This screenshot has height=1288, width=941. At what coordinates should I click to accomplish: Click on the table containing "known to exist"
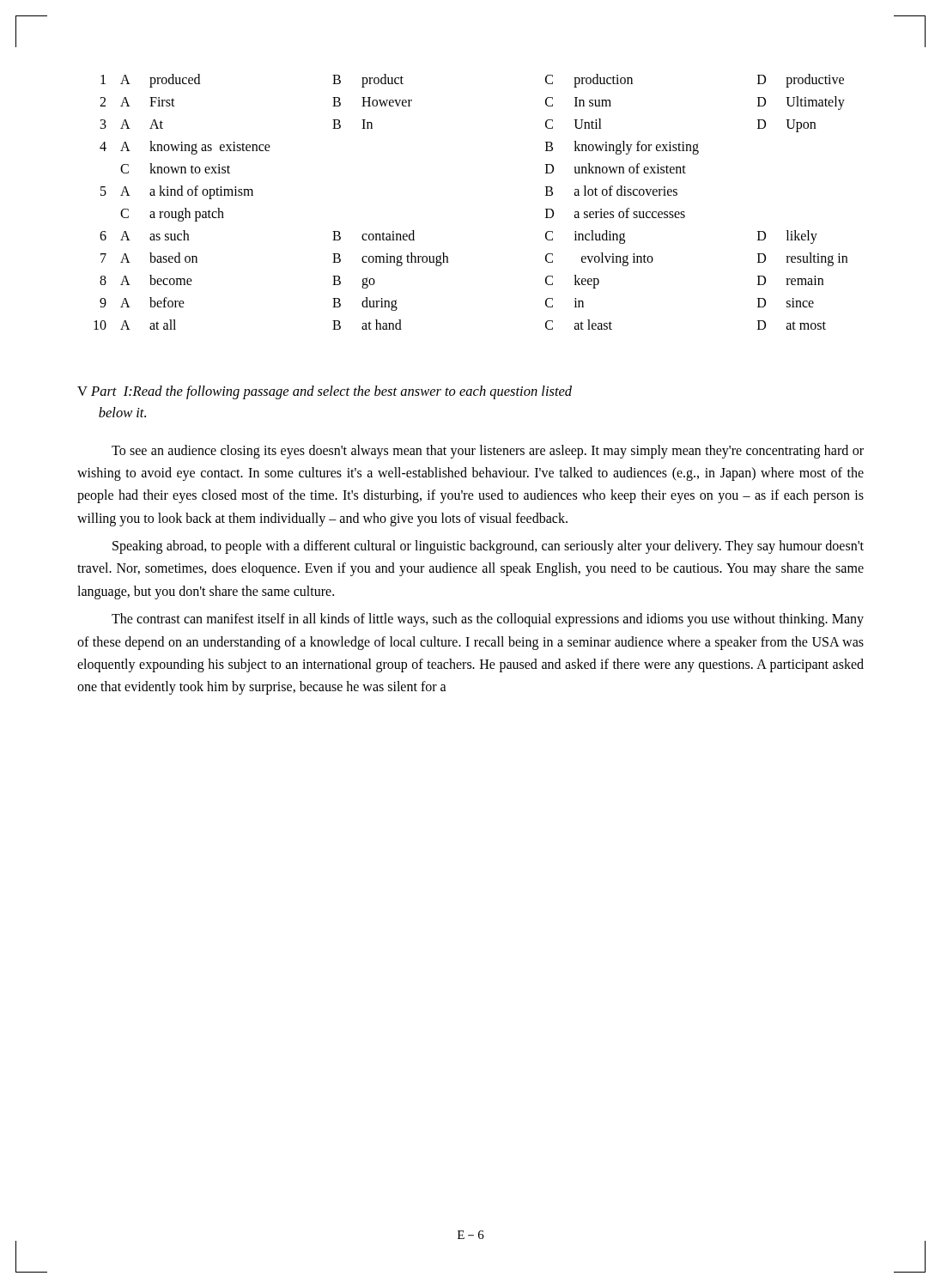tap(470, 203)
